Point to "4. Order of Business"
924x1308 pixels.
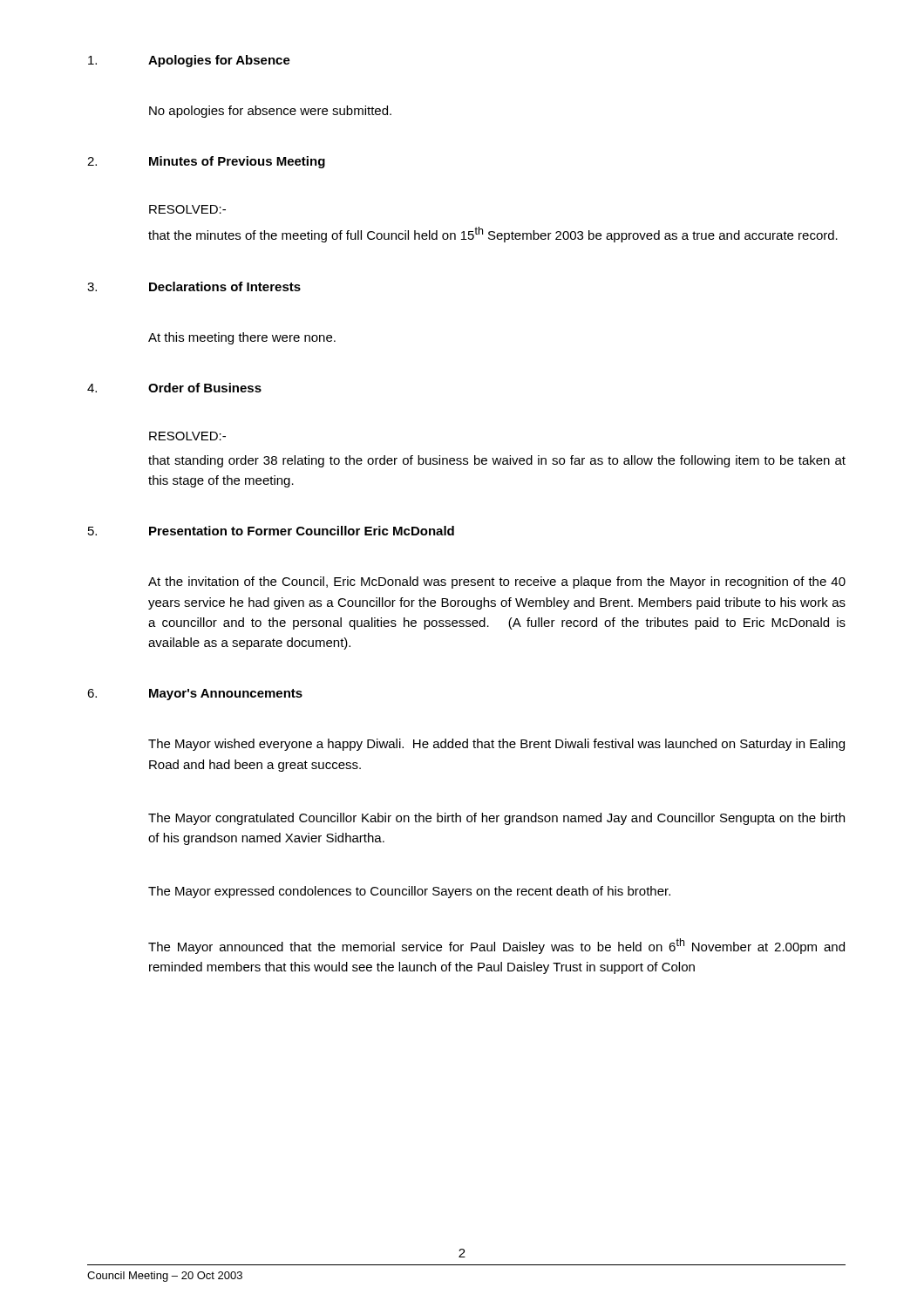point(174,388)
